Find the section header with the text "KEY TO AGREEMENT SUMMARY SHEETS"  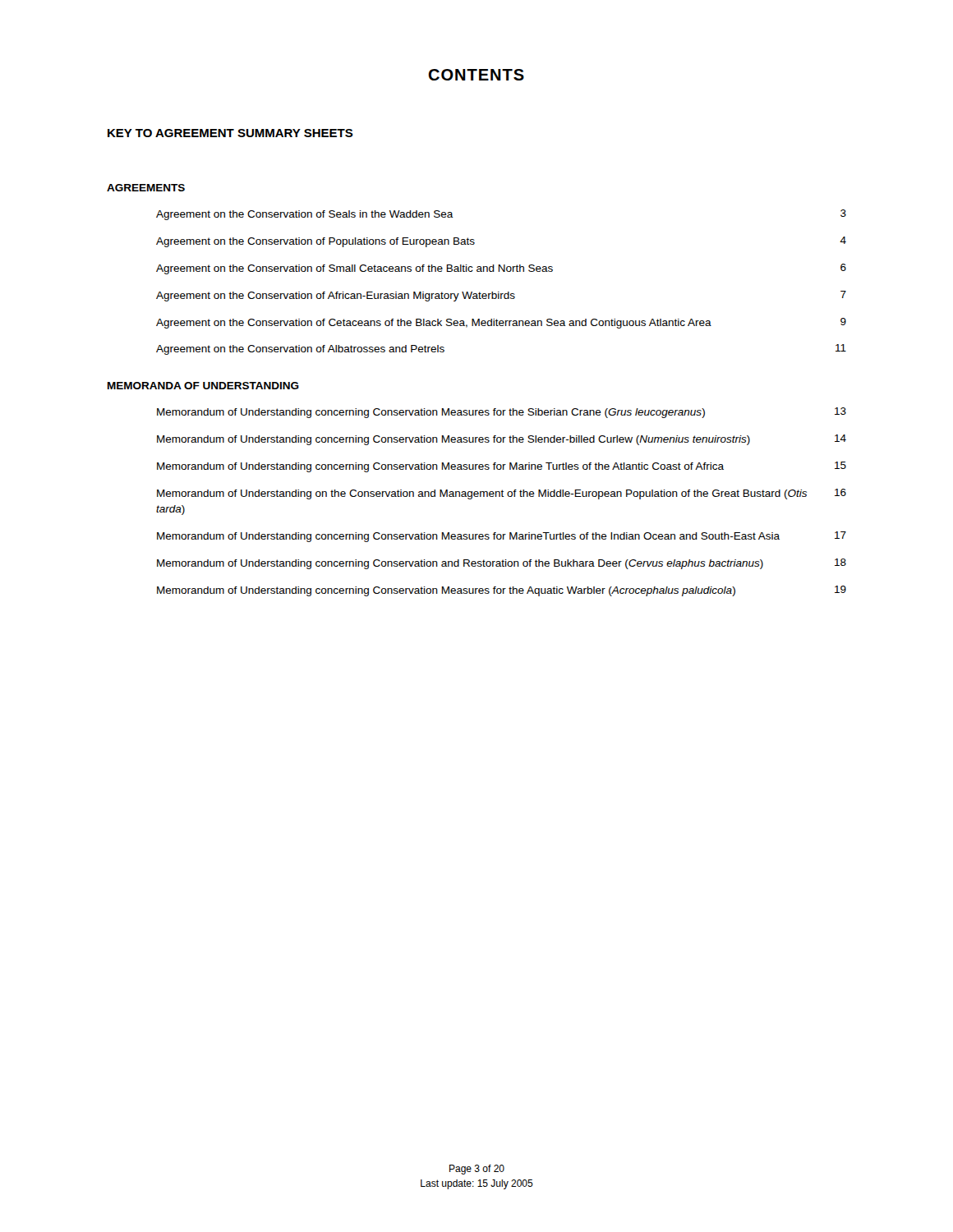tap(230, 133)
